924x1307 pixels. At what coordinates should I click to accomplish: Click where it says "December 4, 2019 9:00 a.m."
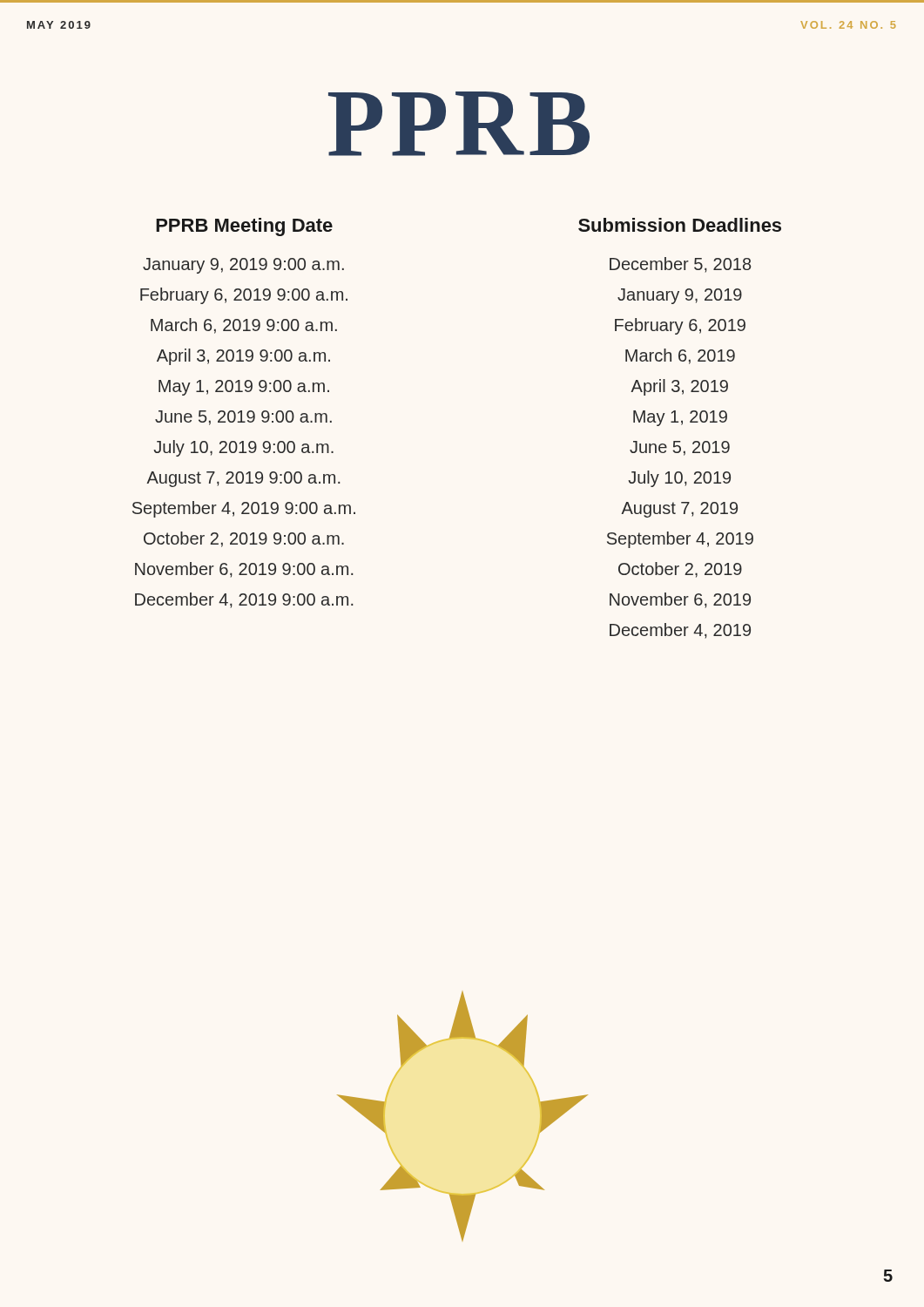[244, 599]
